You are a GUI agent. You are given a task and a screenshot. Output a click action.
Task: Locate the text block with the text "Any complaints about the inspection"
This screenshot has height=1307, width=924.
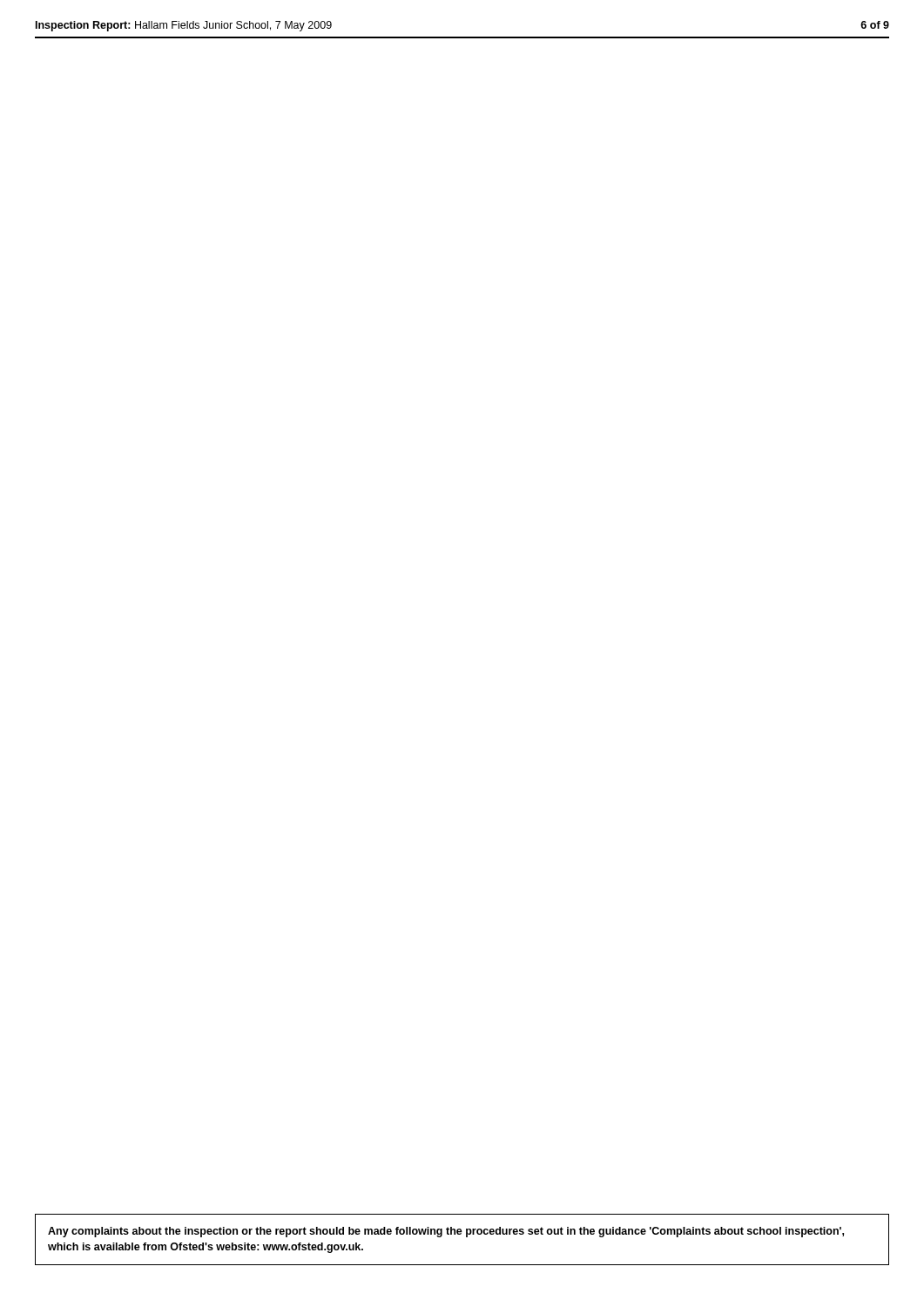click(462, 1239)
